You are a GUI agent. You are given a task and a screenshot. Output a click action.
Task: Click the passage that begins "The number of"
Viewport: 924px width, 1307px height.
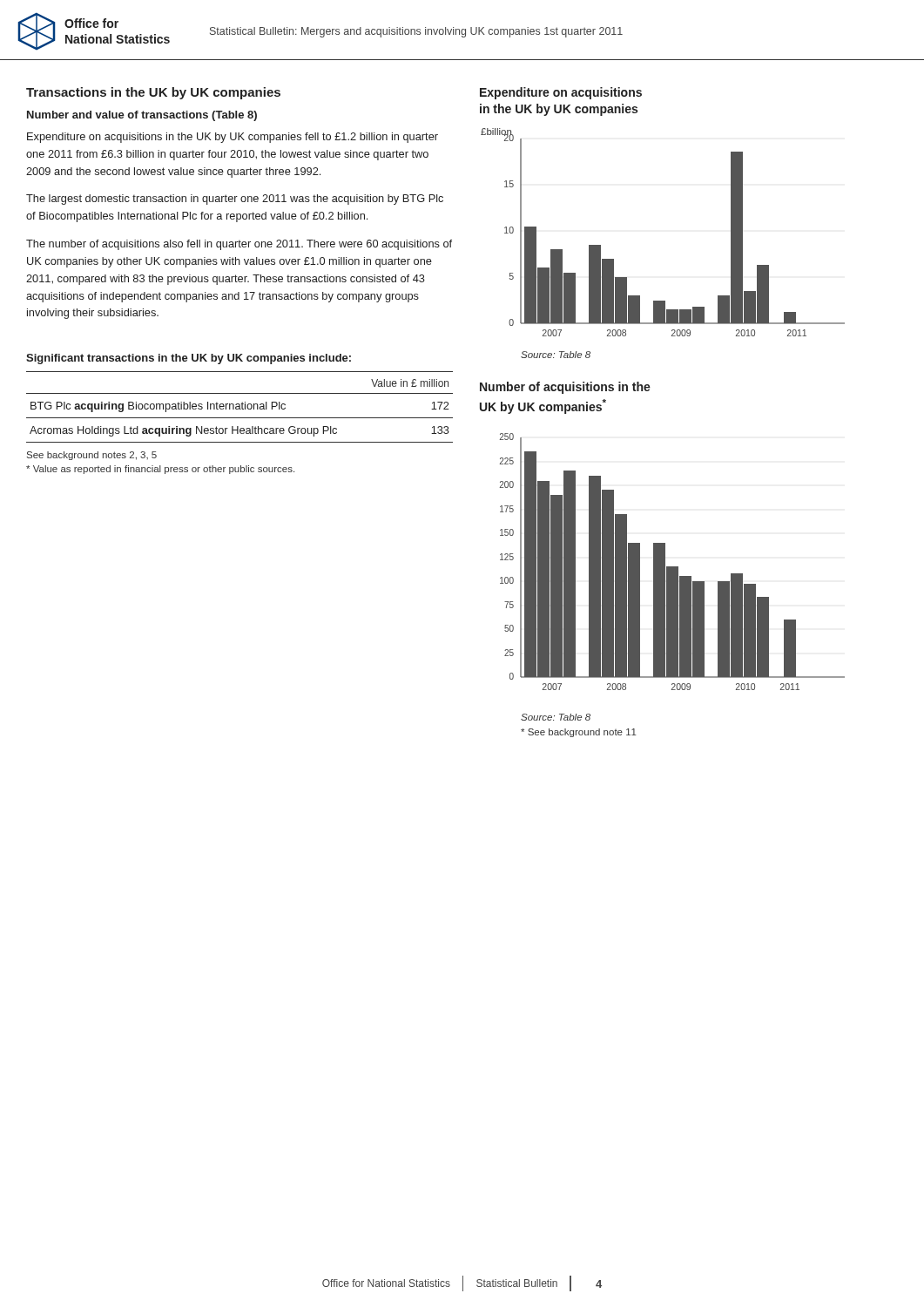(239, 278)
